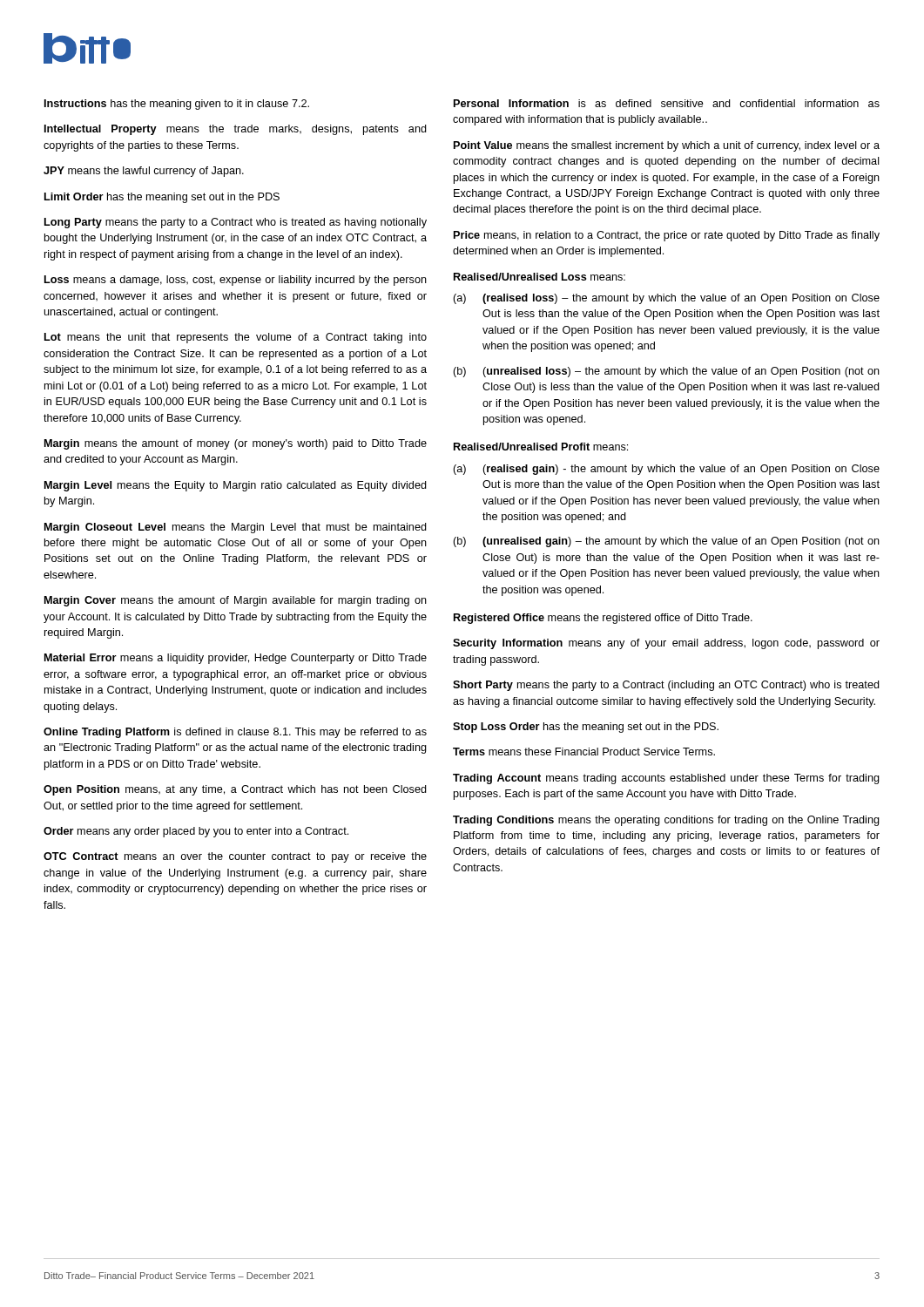The width and height of the screenshot is (924, 1307).
Task: Locate the block of text that opens with "(a) (realised gain) - the amount by"
Action: click(666, 493)
